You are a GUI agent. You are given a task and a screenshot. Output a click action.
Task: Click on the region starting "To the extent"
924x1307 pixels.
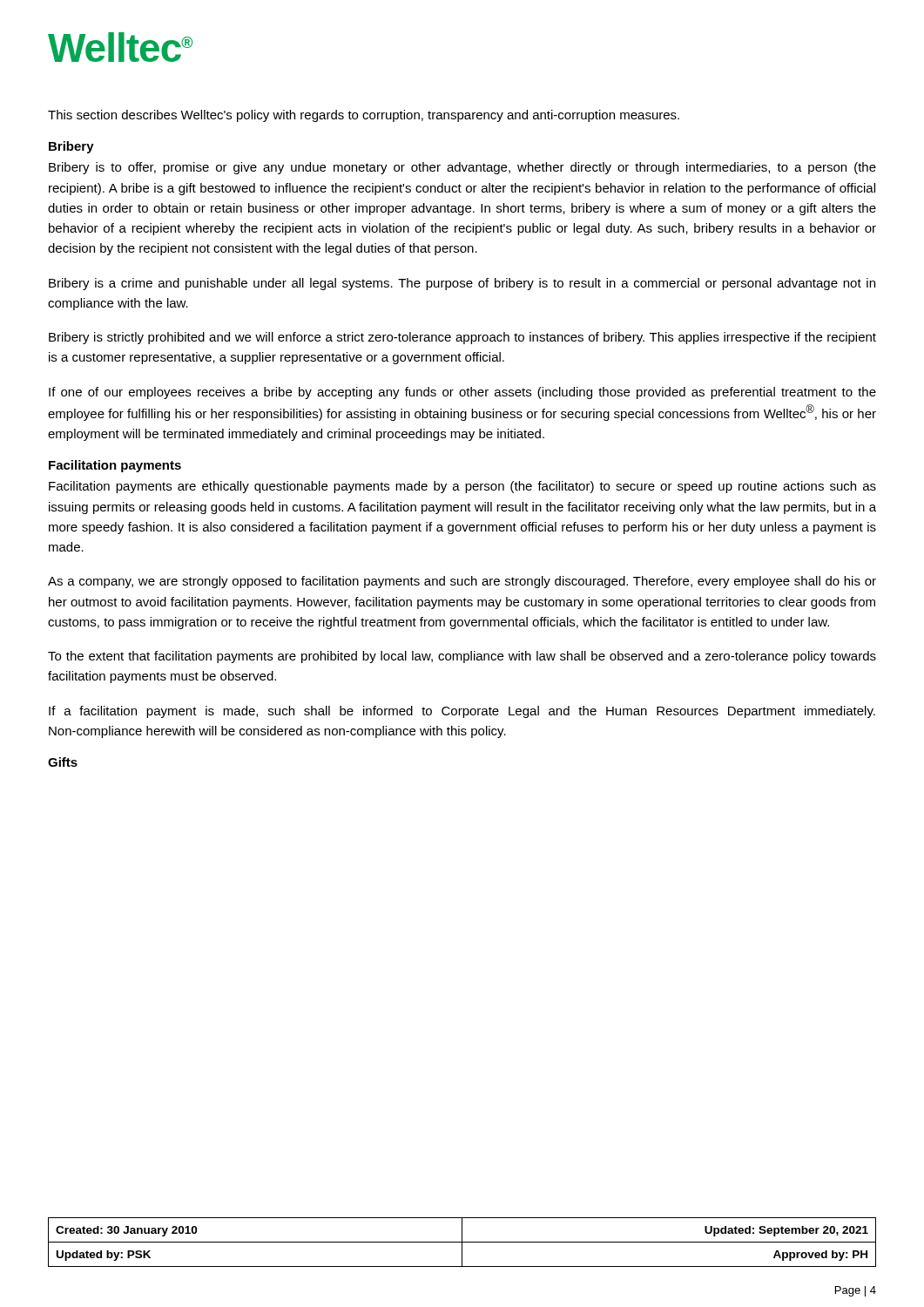coord(462,666)
